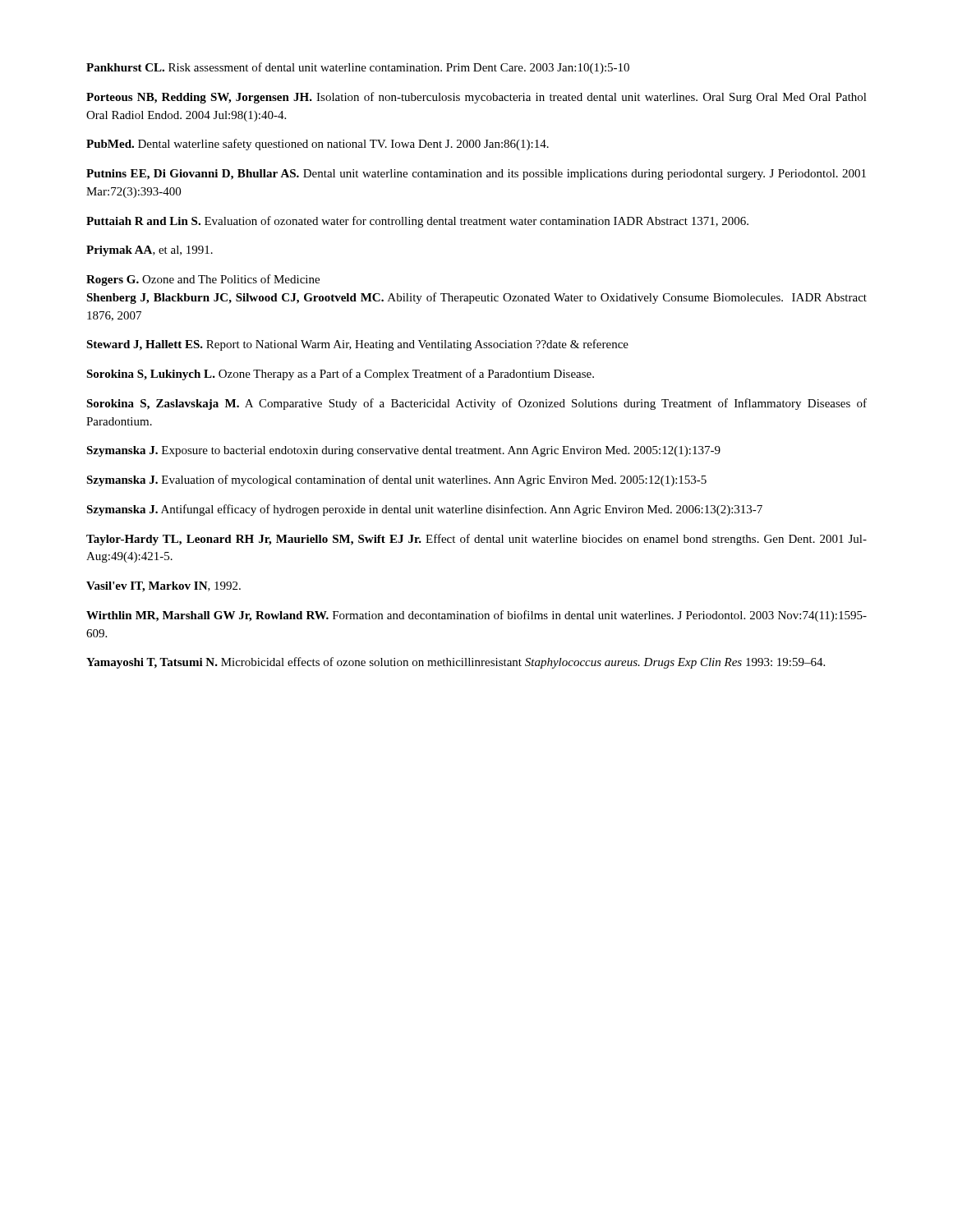Navigate to the passage starting "Szymanska J. Antifungal"
The height and width of the screenshot is (1232, 953).
424,509
